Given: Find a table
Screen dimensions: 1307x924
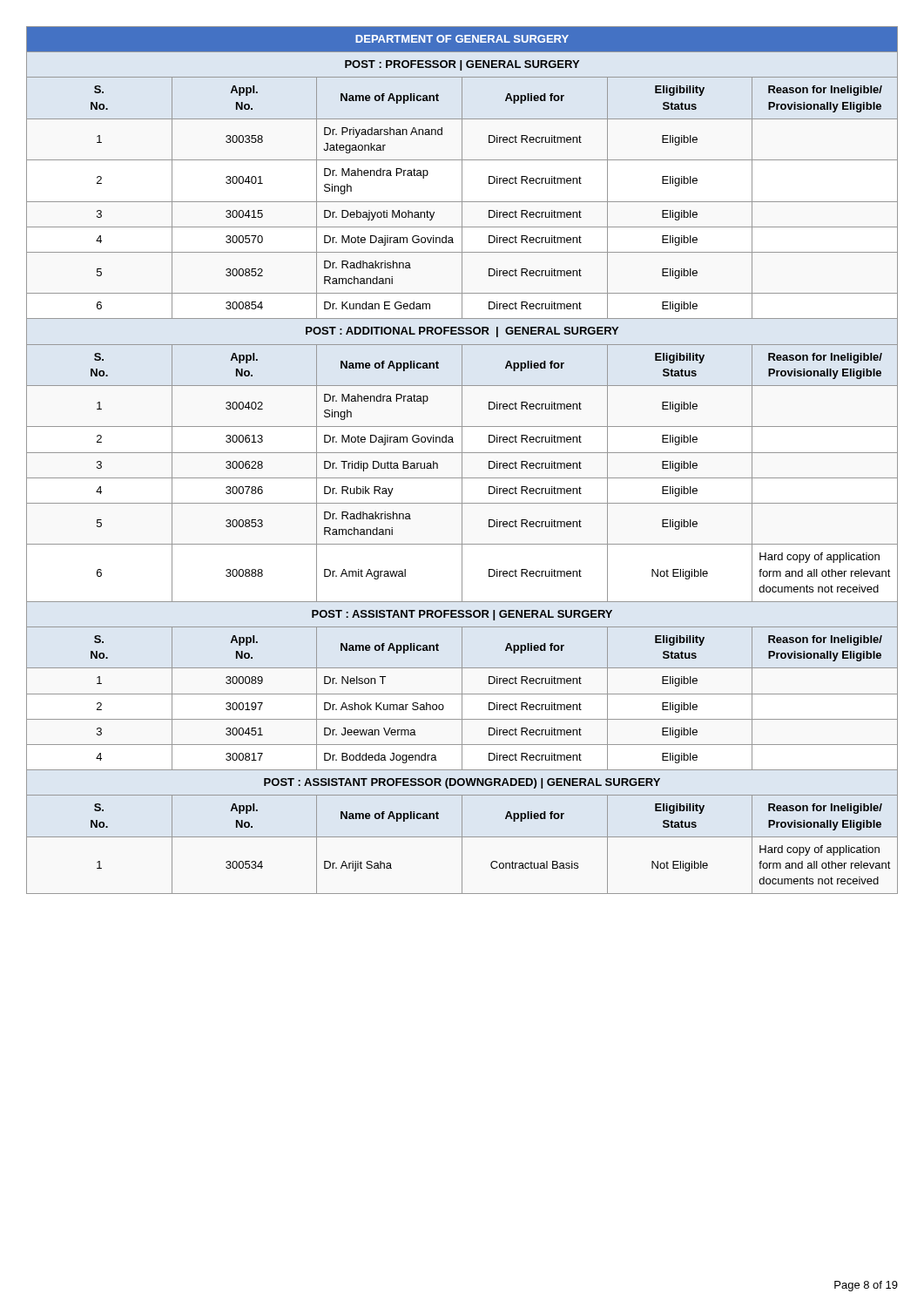Looking at the screenshot, I should tap(462, 460).
